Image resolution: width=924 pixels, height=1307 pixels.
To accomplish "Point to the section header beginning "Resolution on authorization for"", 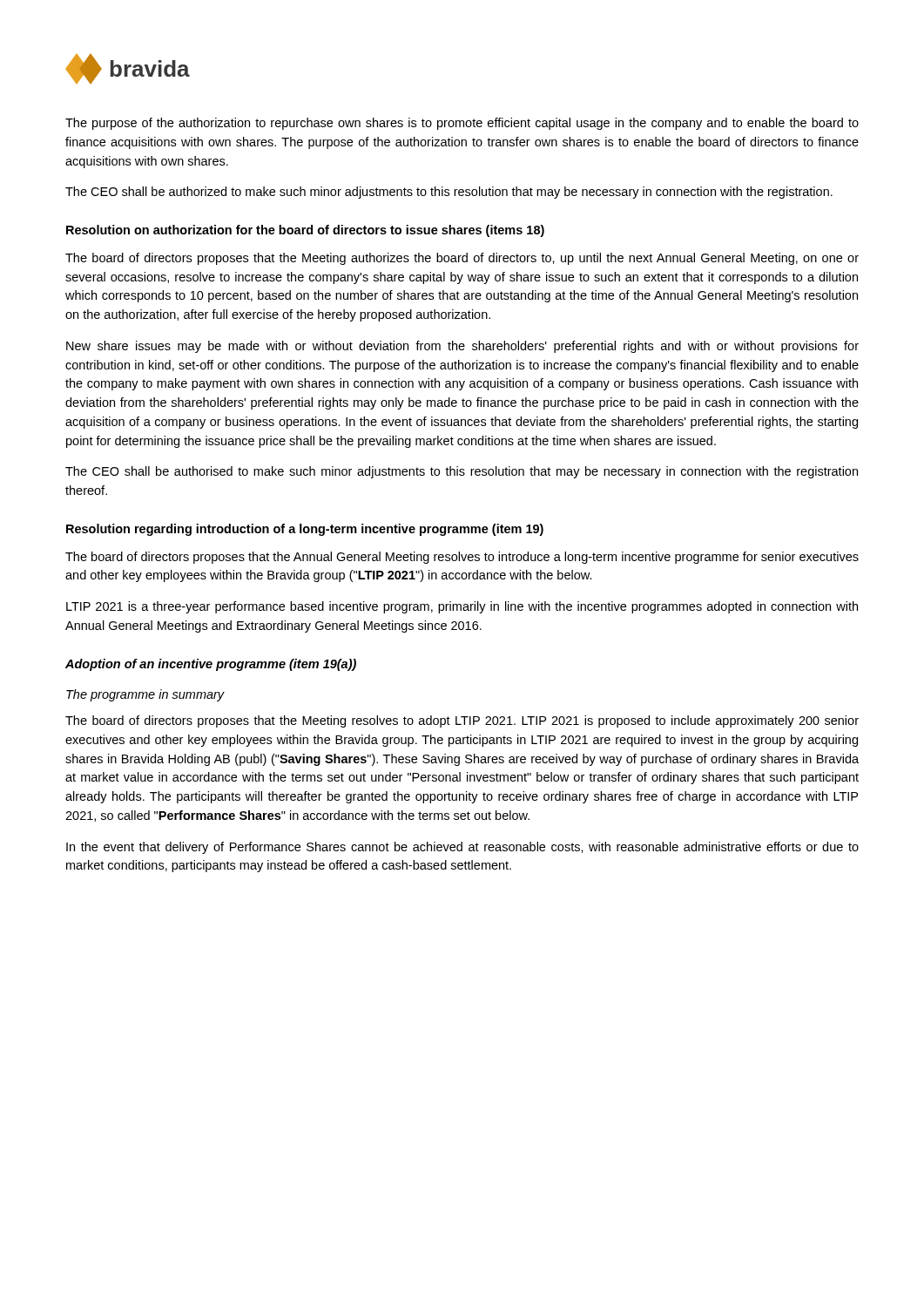I will (x=305, y=230).
